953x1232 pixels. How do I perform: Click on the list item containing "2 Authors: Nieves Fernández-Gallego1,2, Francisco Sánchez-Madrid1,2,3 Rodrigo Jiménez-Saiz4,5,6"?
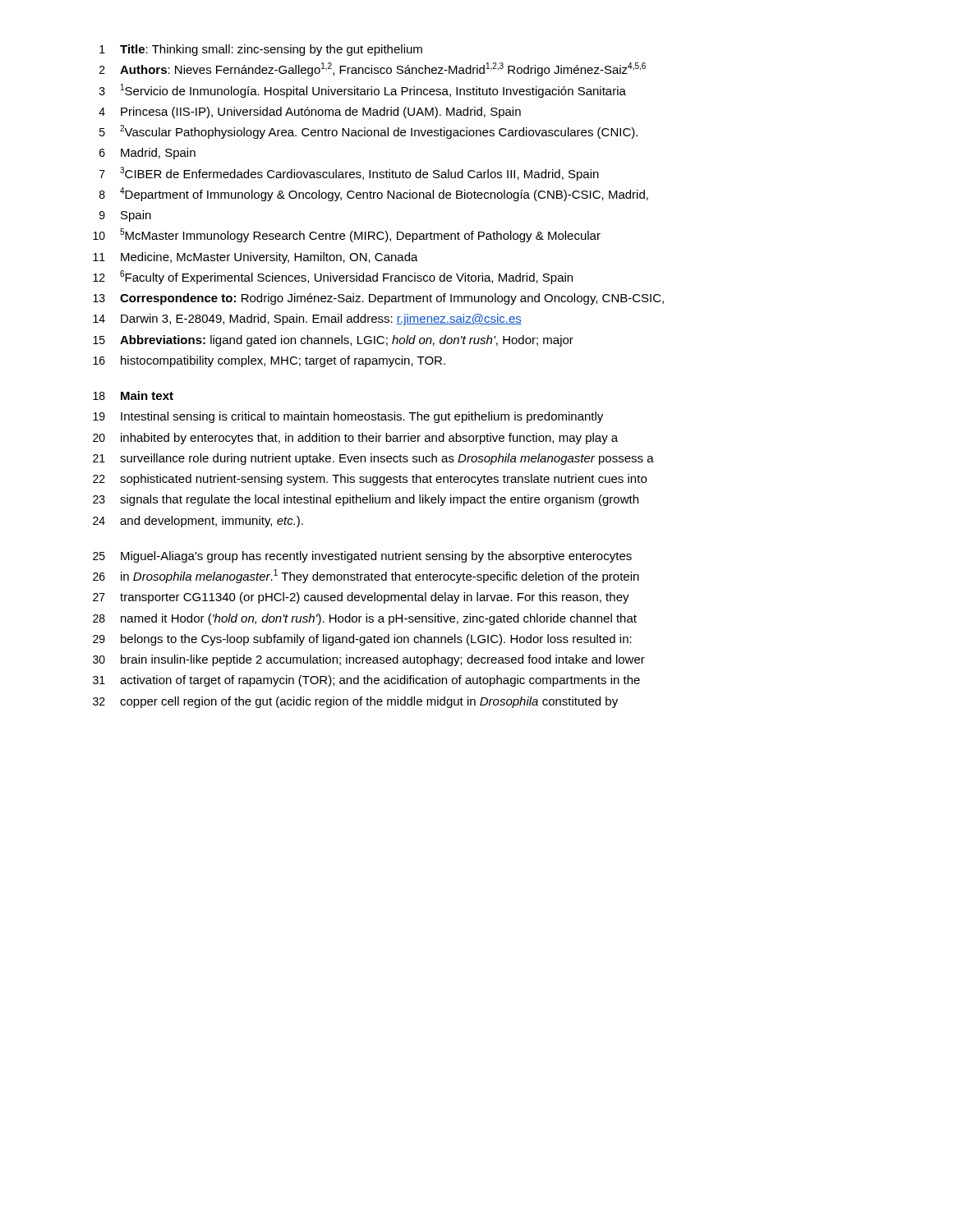(476, 70)
